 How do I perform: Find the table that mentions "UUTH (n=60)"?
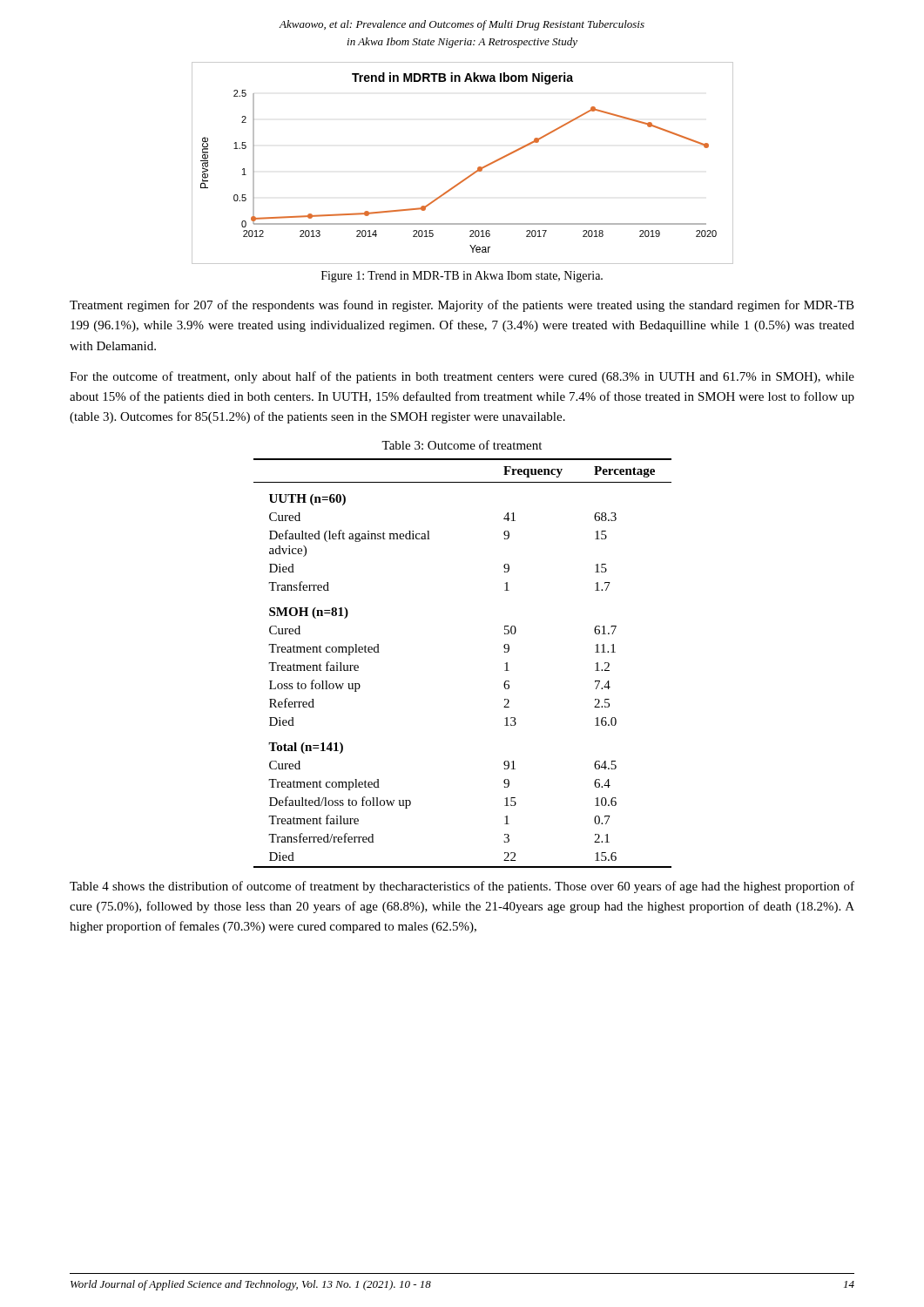pyautogui.click(x=462, y=663)
